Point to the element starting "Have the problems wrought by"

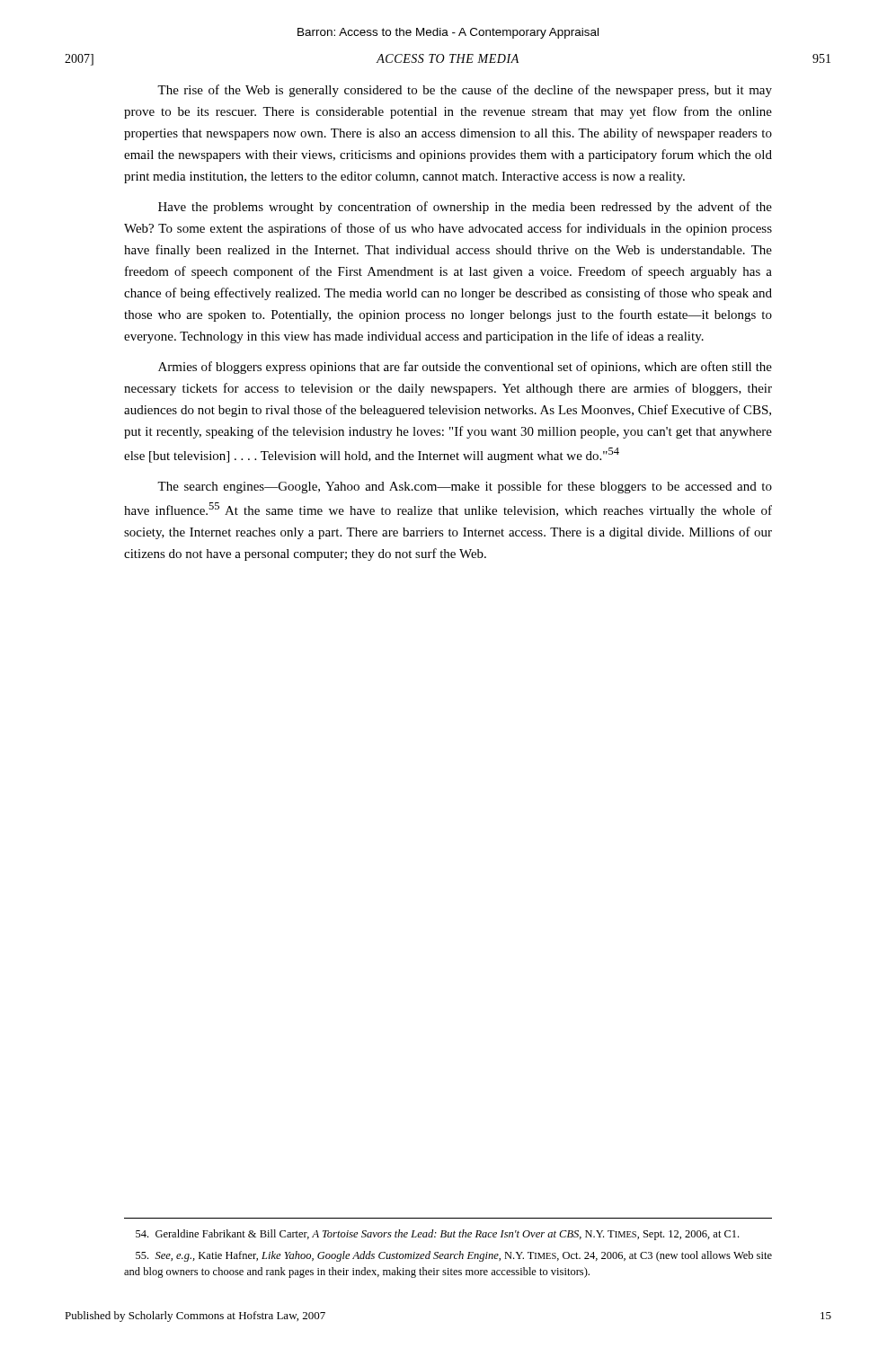coord(448,271)
